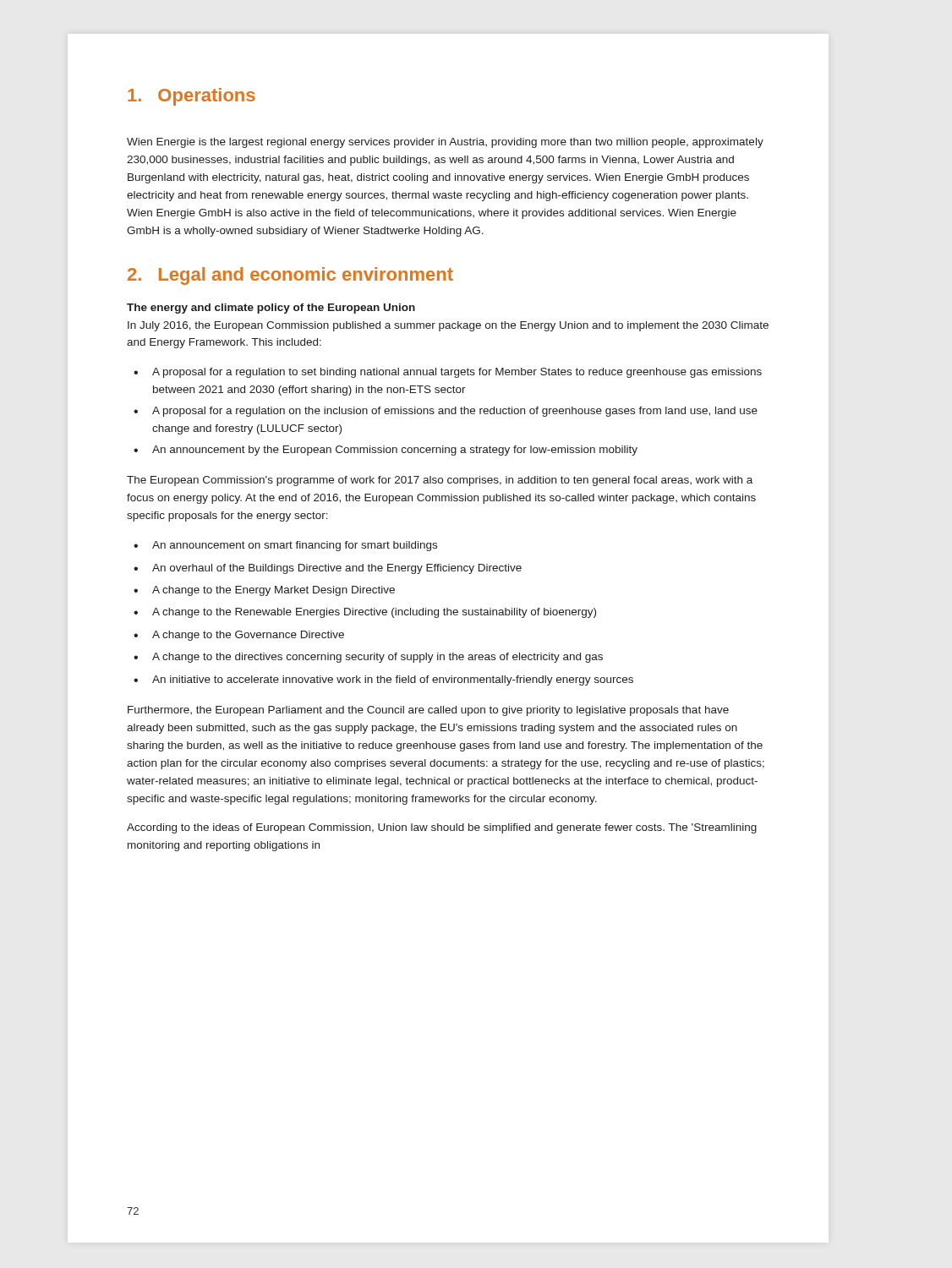This screenshot has width=952, height=1268.
Task: Find the list item with the text "• An announcement on smart financing for"
Action: click(285, 546)
